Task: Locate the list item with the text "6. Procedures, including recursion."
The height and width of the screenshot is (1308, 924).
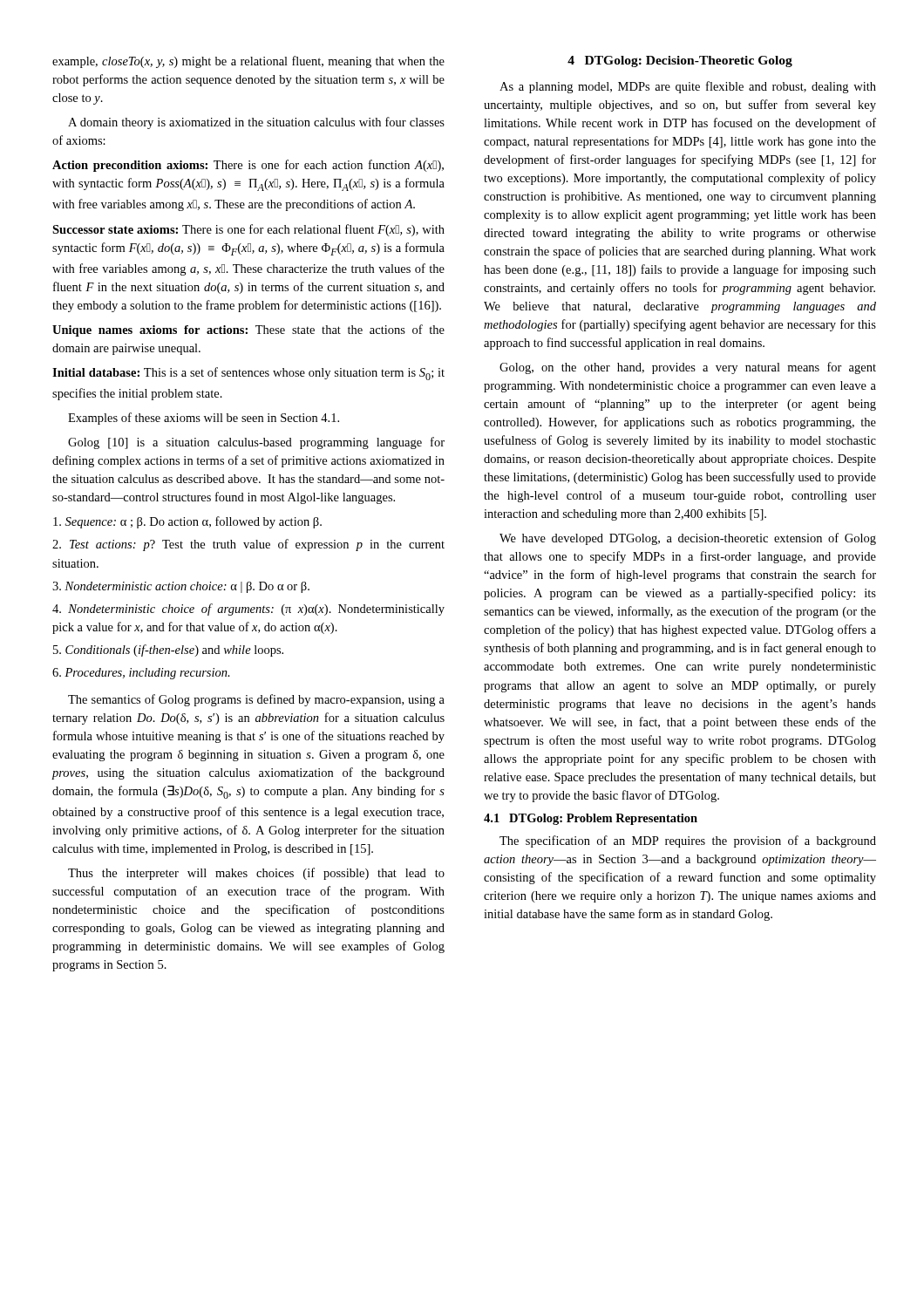Action: click(141, 674)
